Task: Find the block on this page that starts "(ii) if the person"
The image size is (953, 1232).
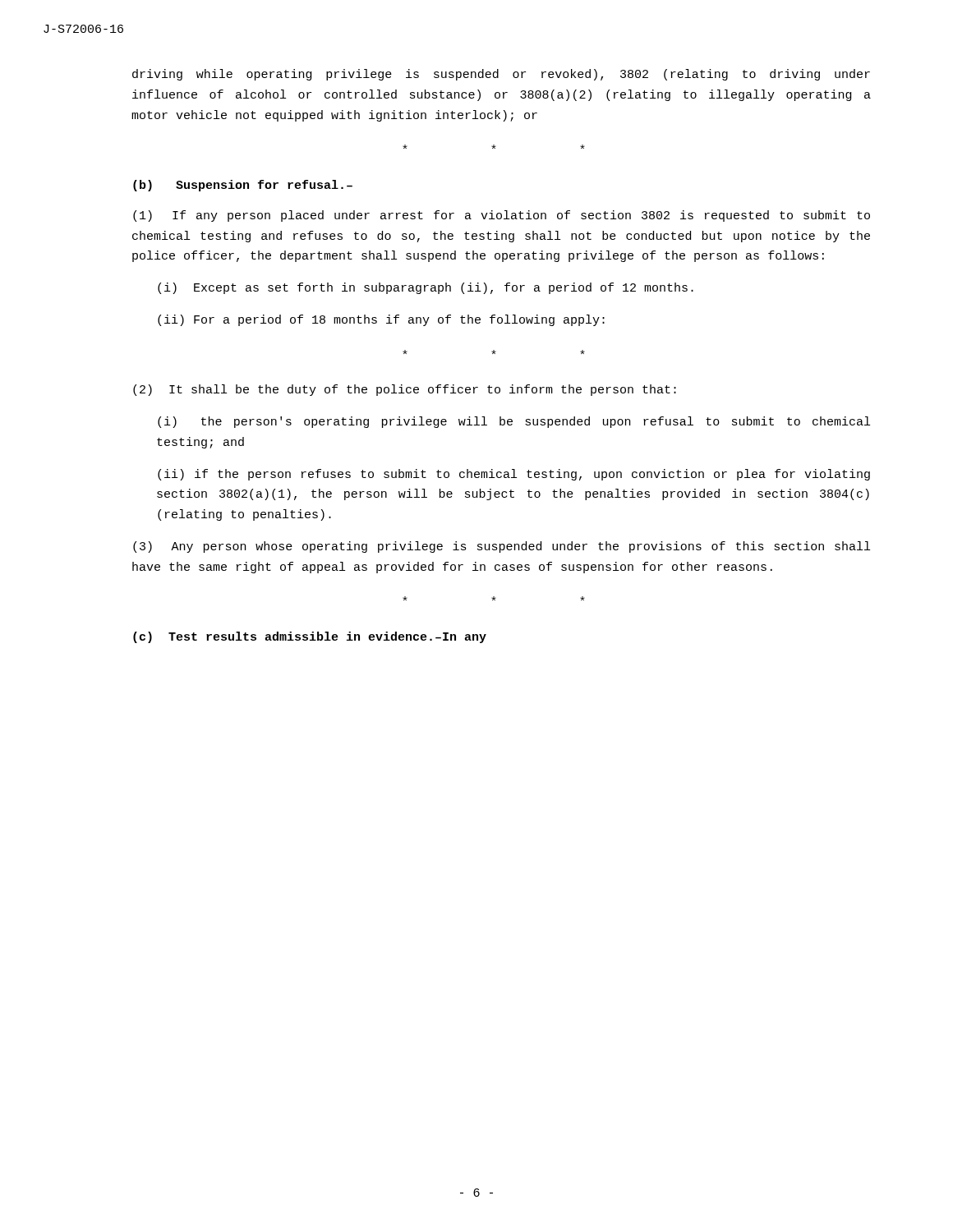Action: point(513,495)
